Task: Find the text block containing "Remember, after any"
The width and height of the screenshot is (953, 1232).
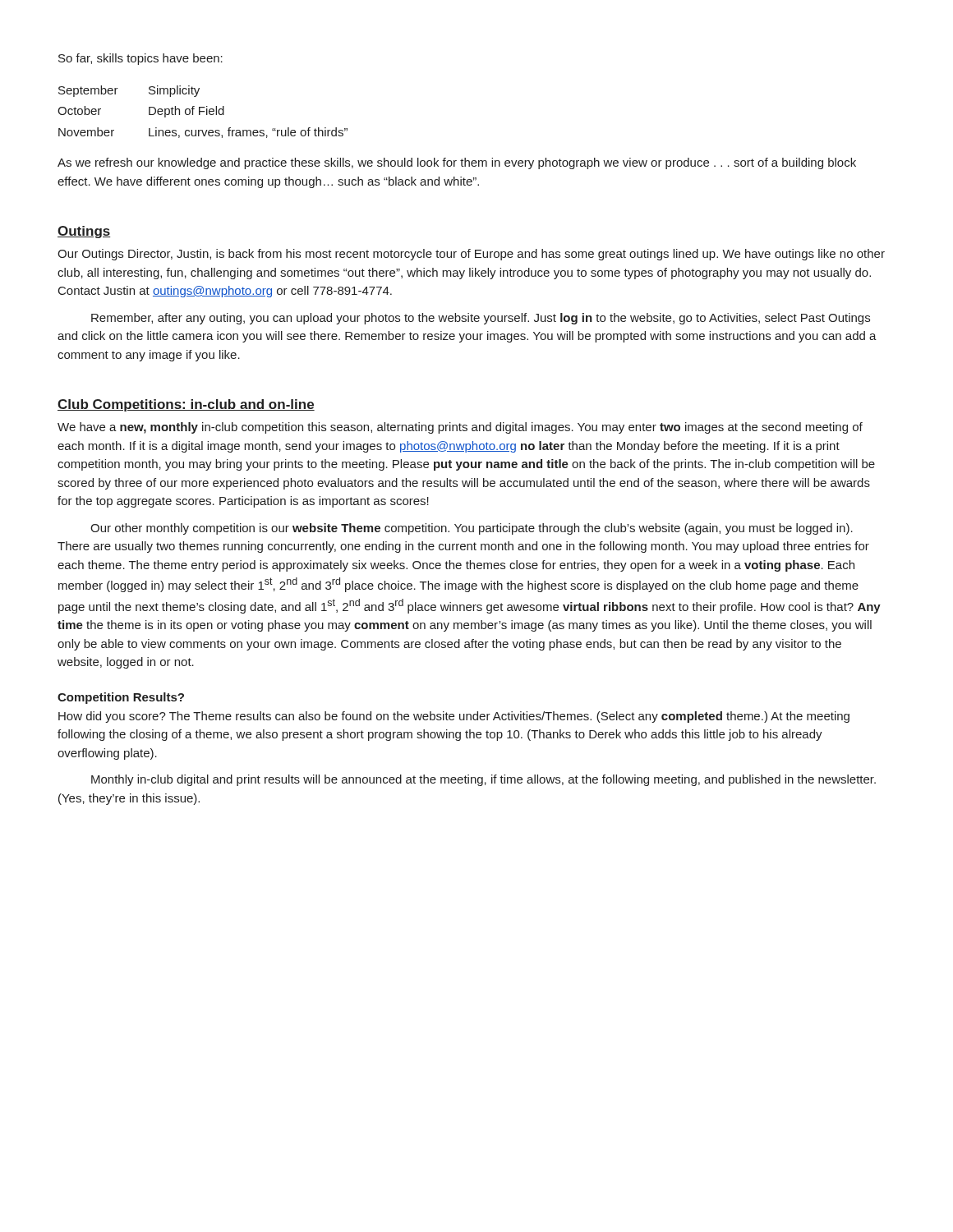Action: click(467, 336)
